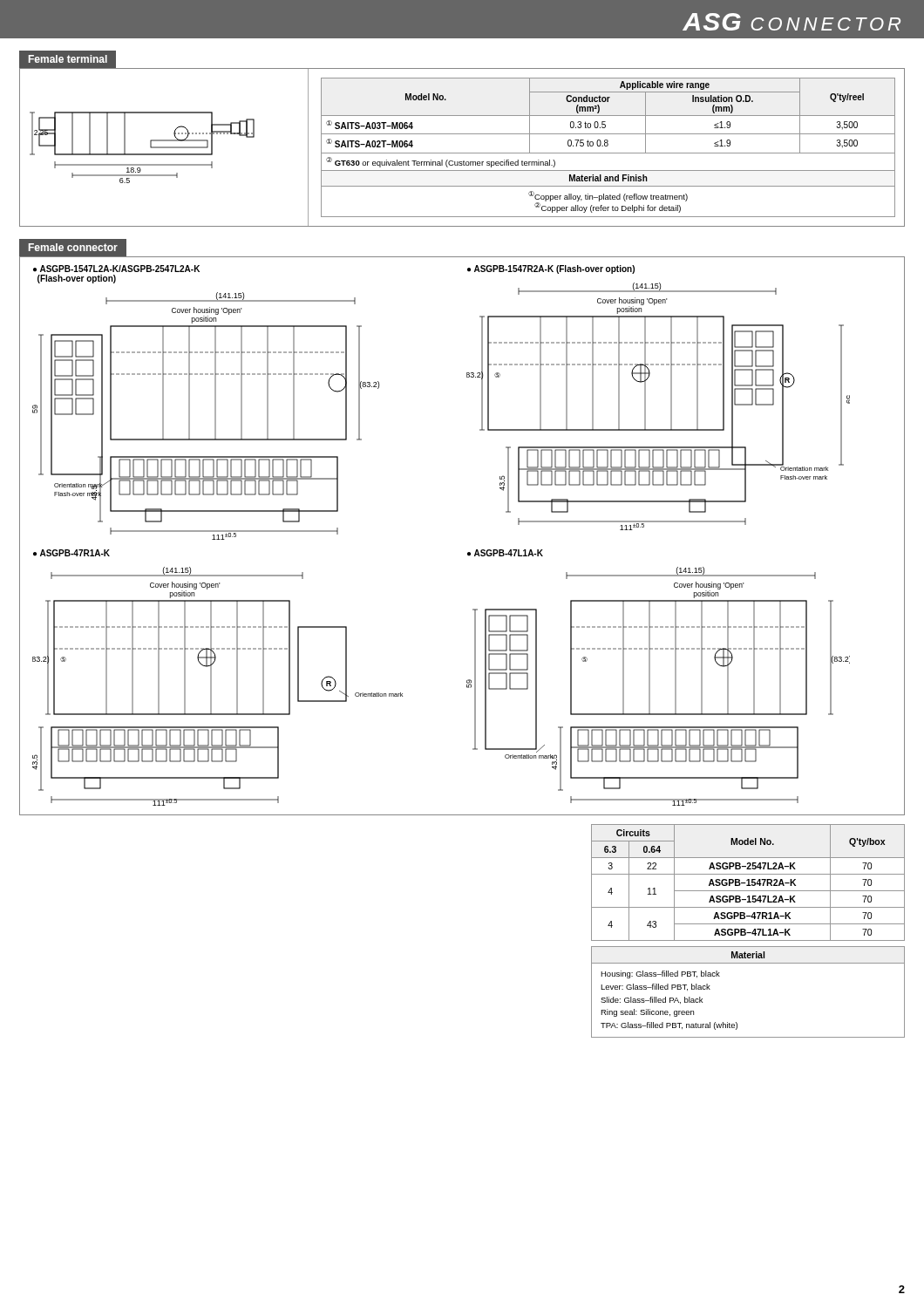The image size is (924, 1308).
Task: Find the section header that reads "Female connector"
Action: pos(73,248)
